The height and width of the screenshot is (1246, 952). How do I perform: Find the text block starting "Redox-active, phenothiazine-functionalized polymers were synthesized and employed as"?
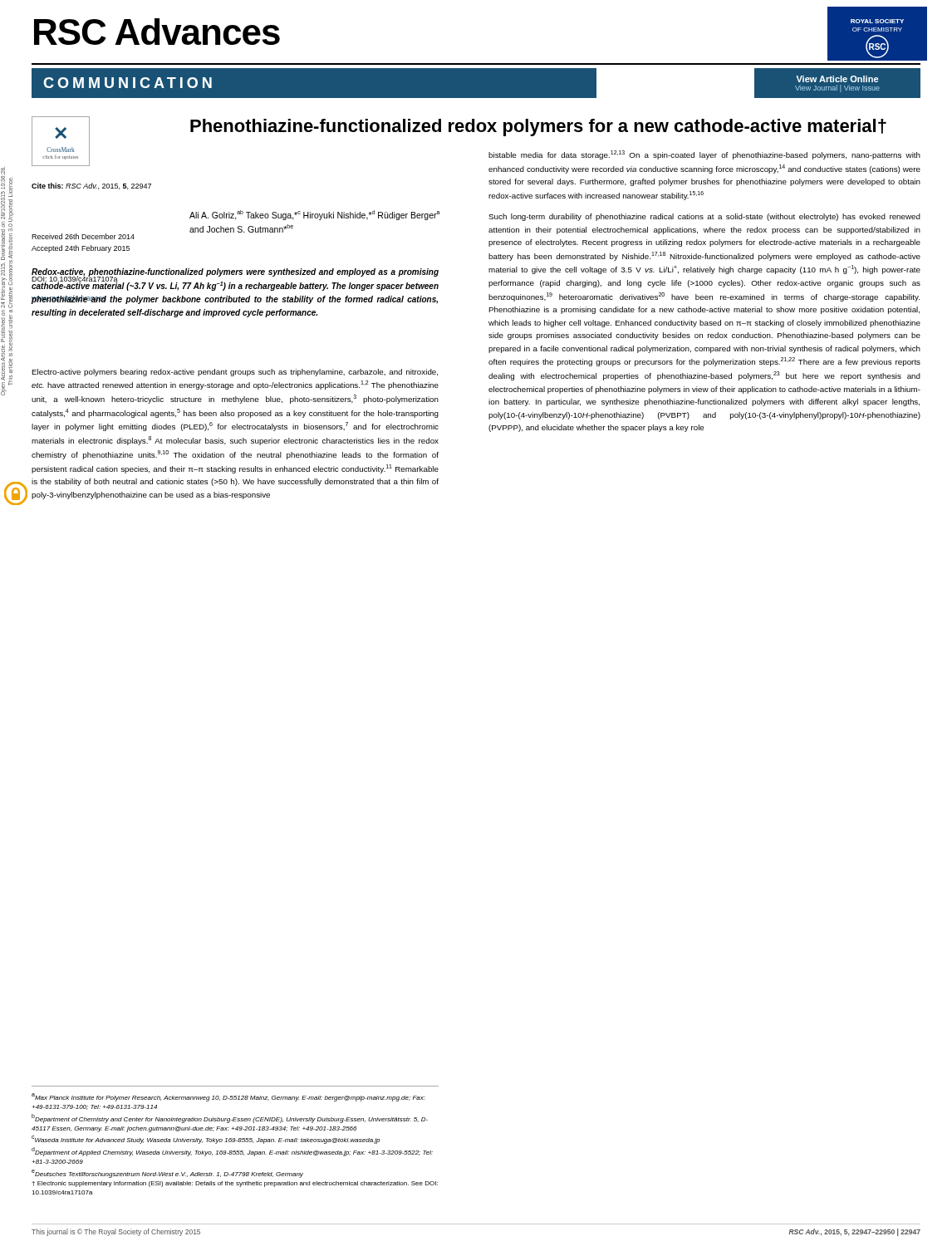click(235, 292)
